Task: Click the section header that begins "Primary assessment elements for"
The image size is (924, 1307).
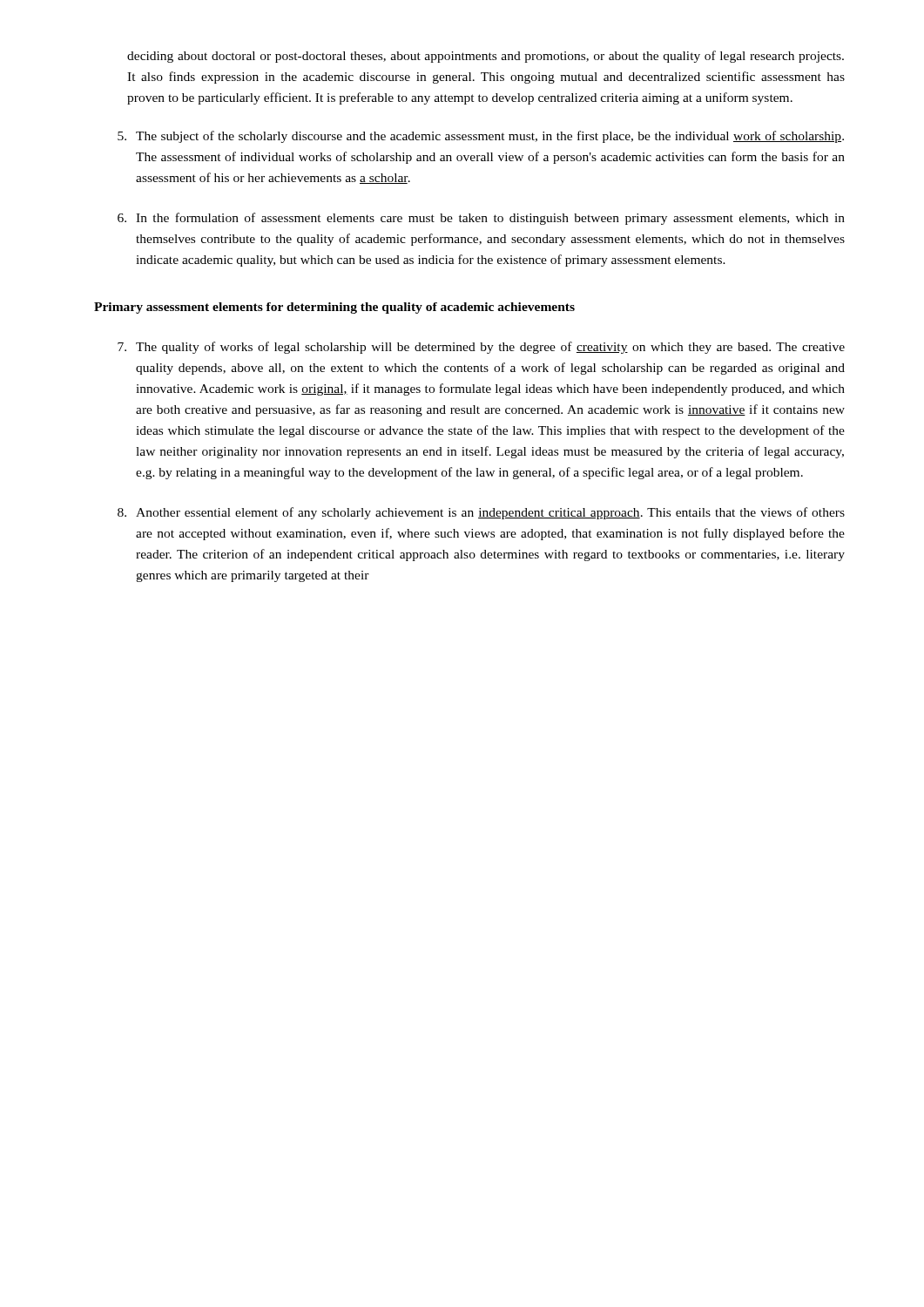Action: [334, 306]
